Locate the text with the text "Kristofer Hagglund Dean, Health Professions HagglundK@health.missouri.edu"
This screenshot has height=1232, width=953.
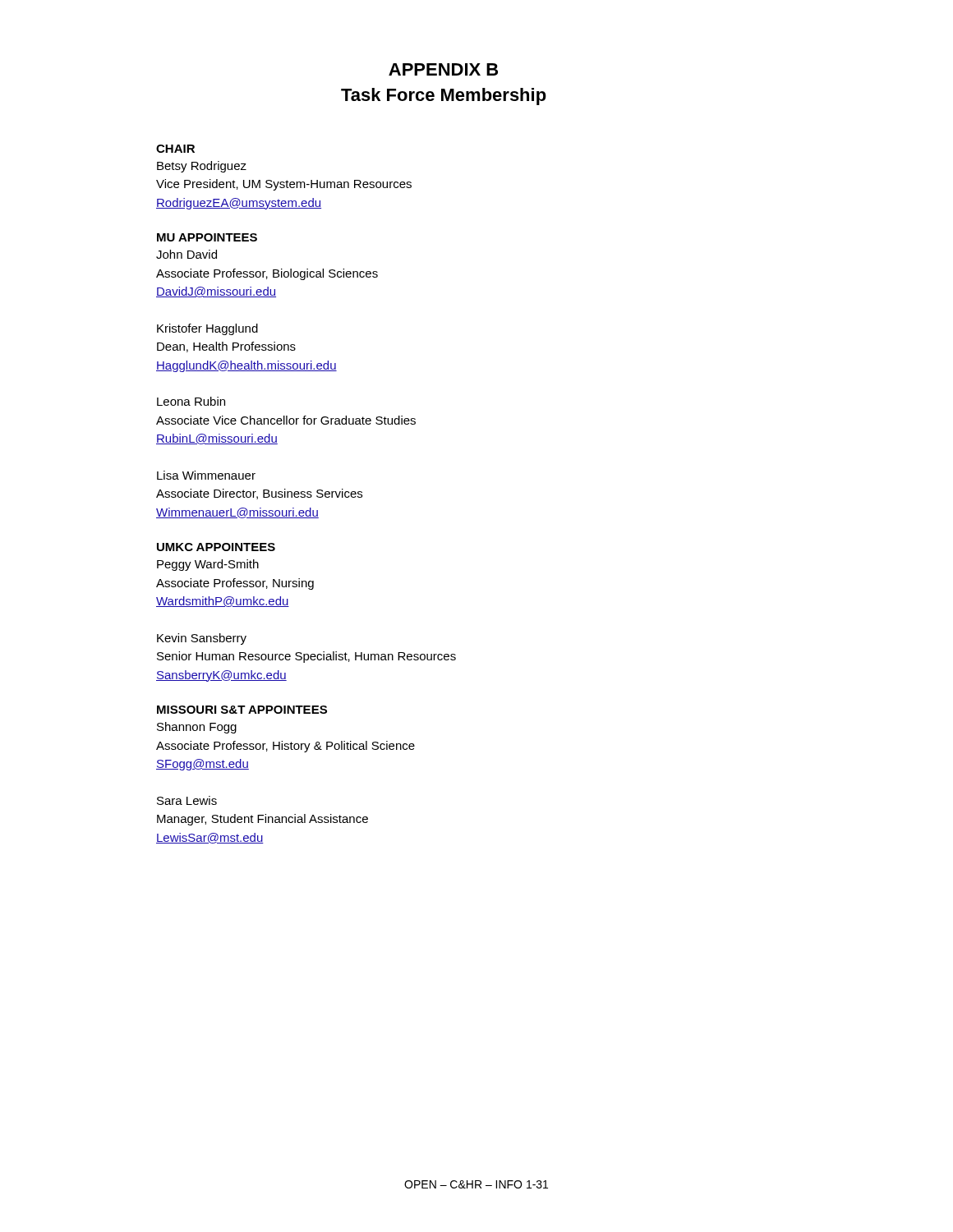click(x=207, y=329)
